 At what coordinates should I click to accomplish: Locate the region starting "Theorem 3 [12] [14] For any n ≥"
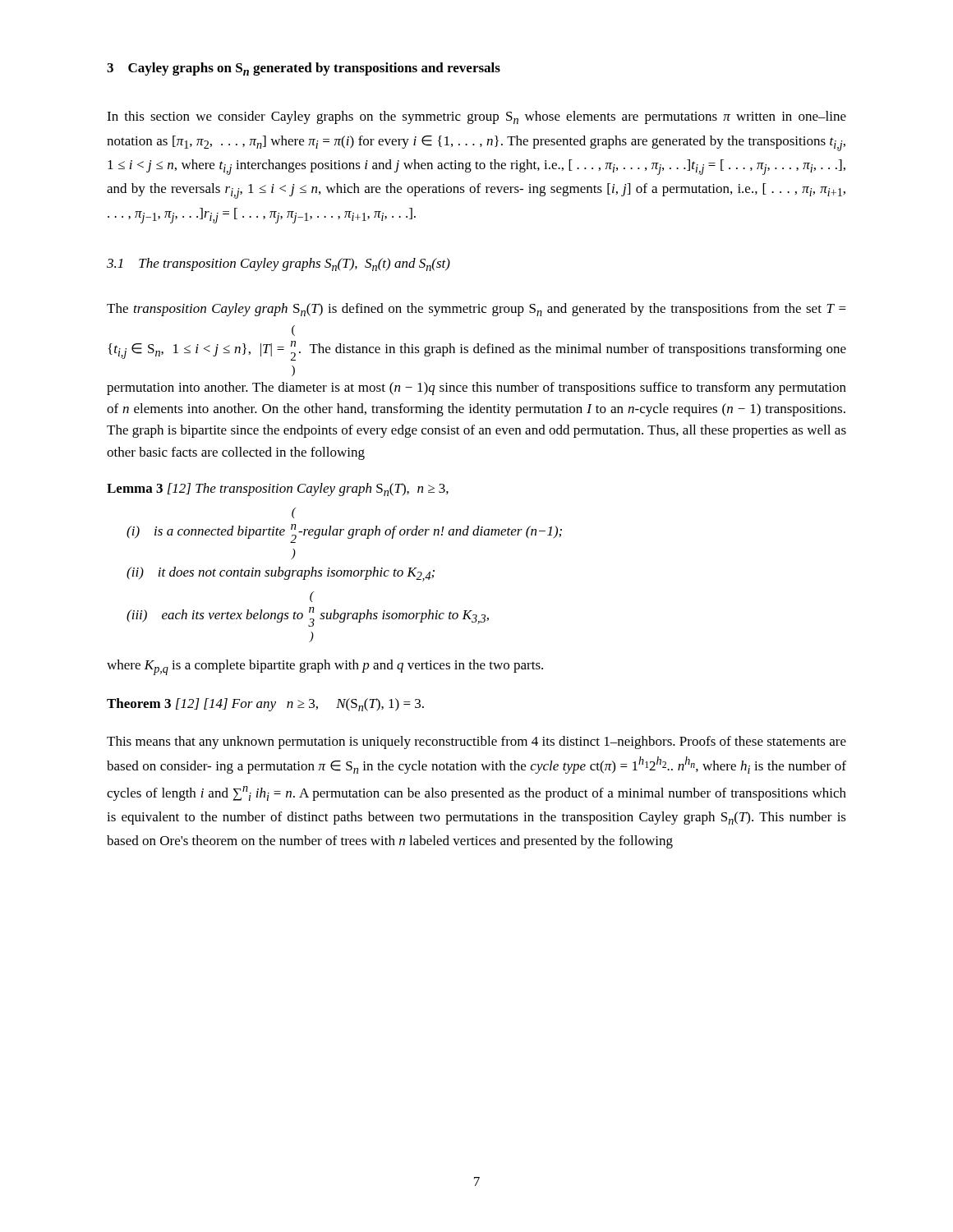pos(265,705)
